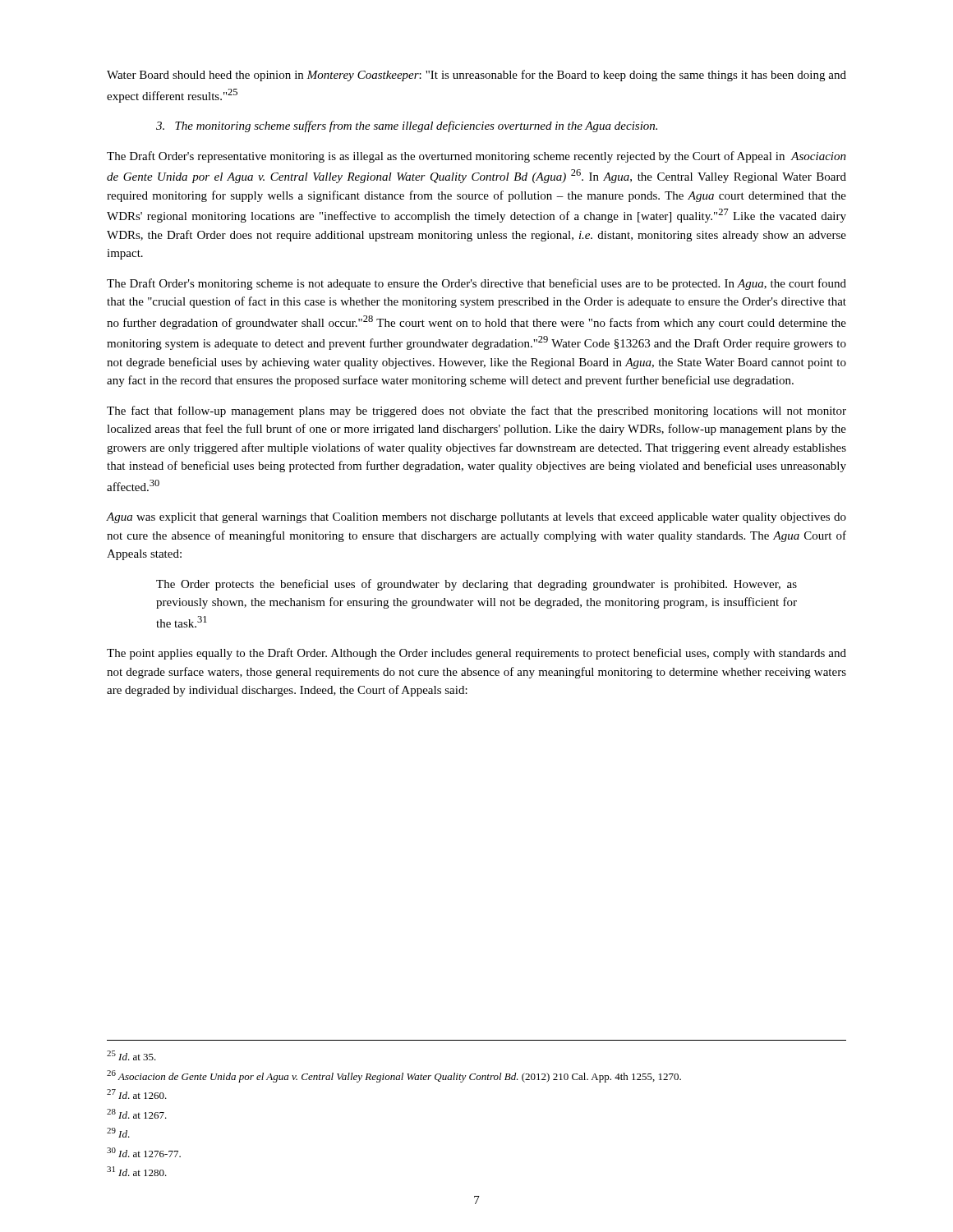The image size is (953, 1232).
Task: Find the footnote containing "29 Id."
Action: (x=118, y=1133)
